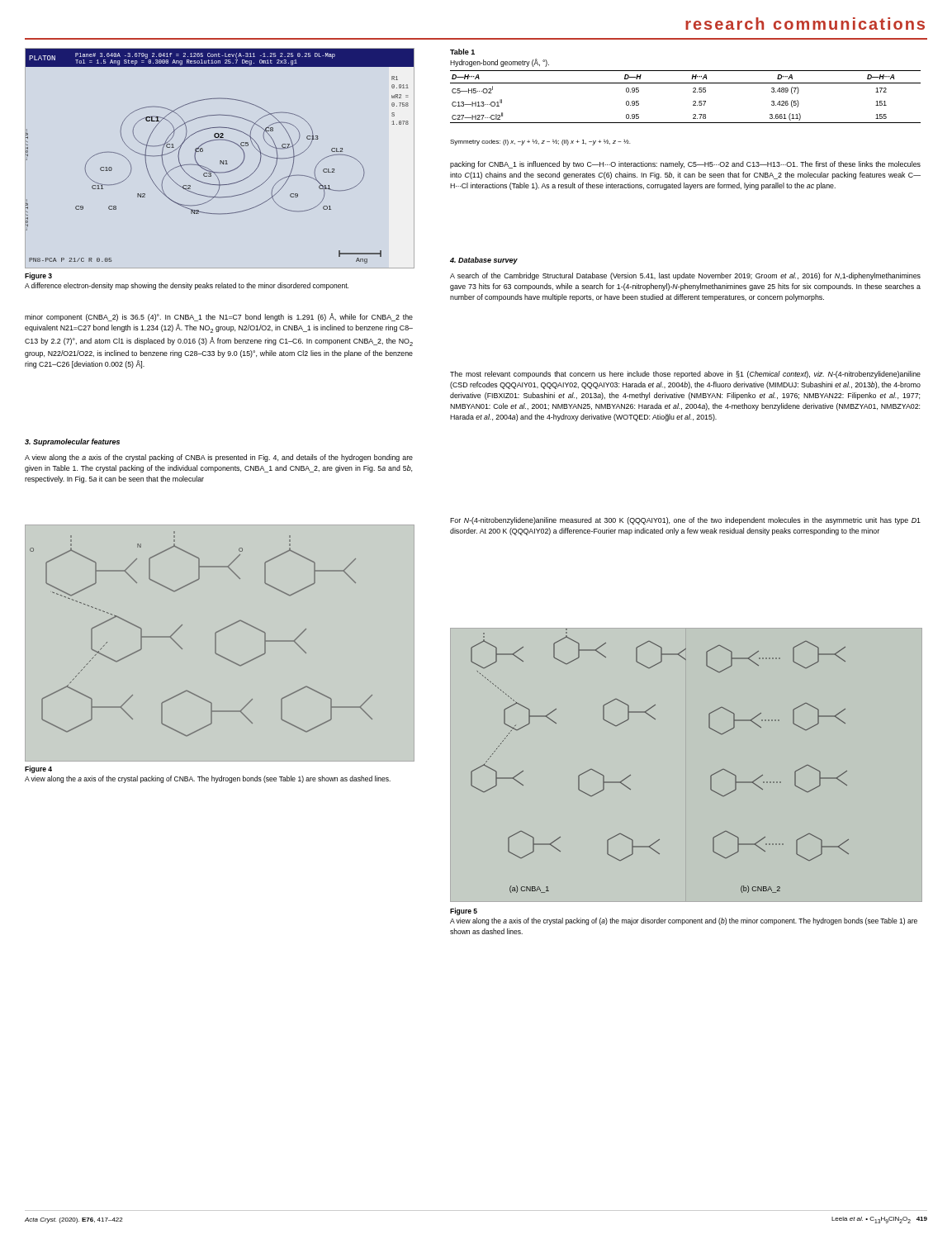Select the text starting "Figure 3 A"
The height and width of the screenshot is (1239, 952).
[x=187, y=281]
